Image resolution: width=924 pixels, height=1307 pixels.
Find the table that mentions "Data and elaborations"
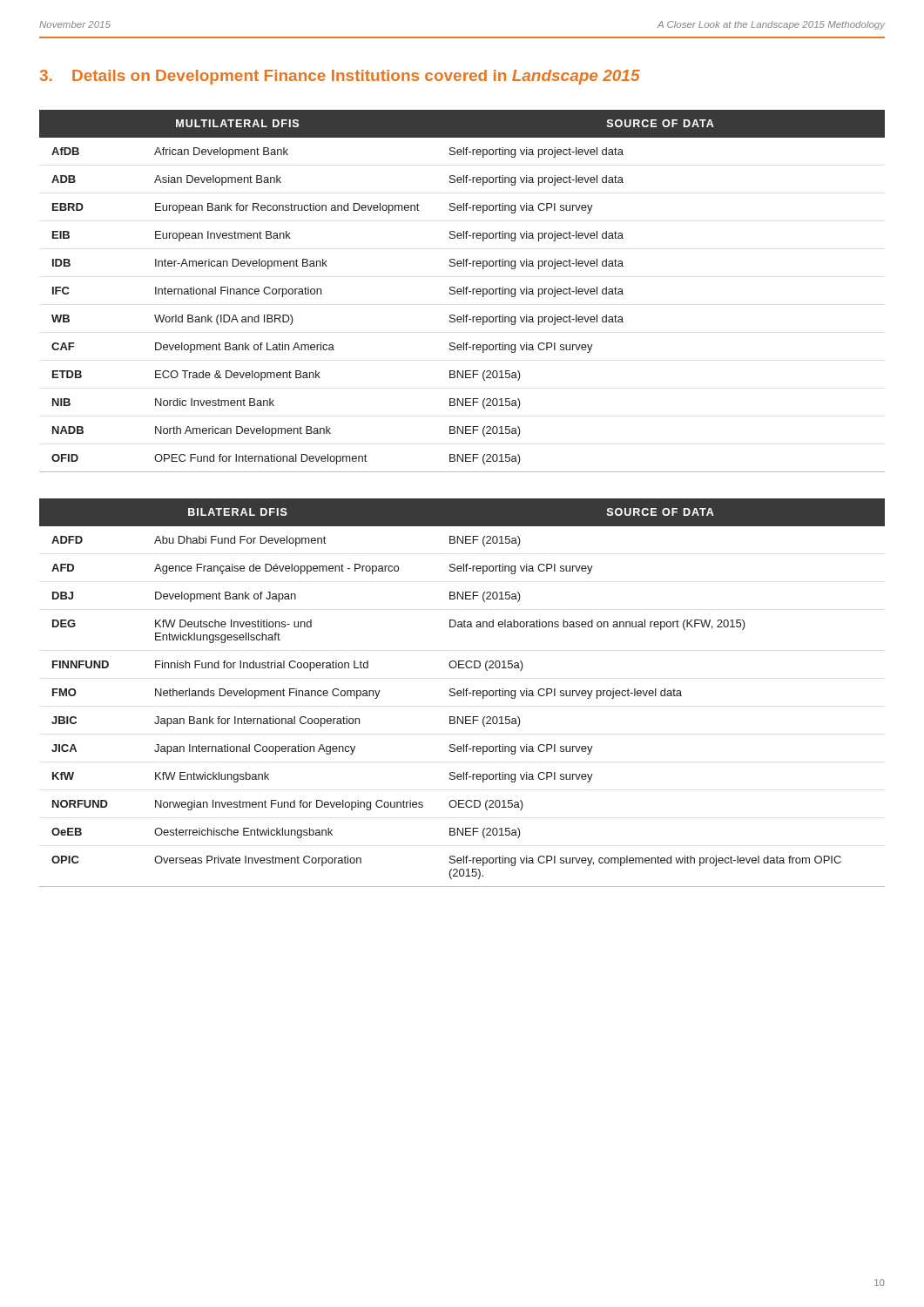(462, 693)
